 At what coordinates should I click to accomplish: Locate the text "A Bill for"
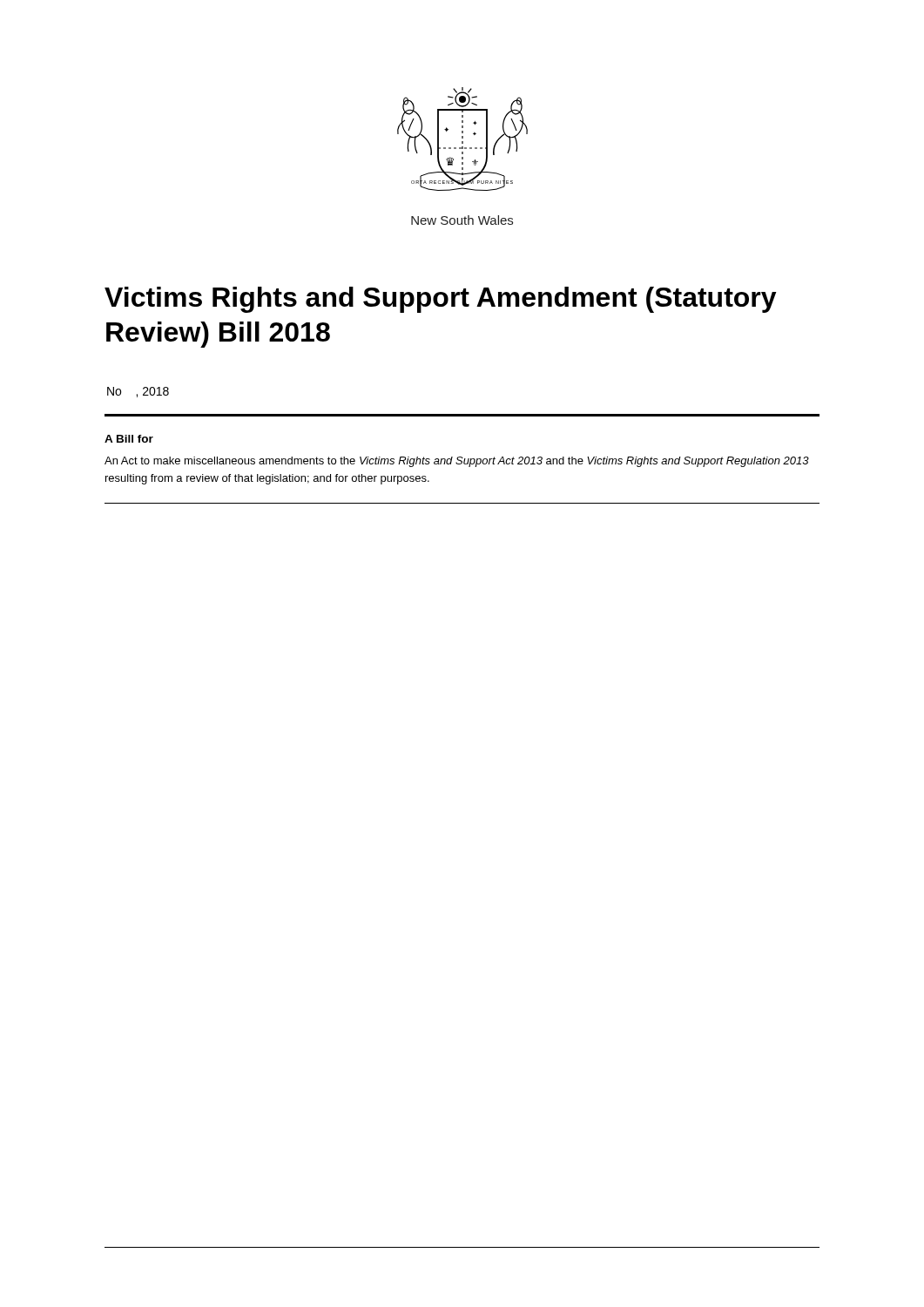coord(129,439)
